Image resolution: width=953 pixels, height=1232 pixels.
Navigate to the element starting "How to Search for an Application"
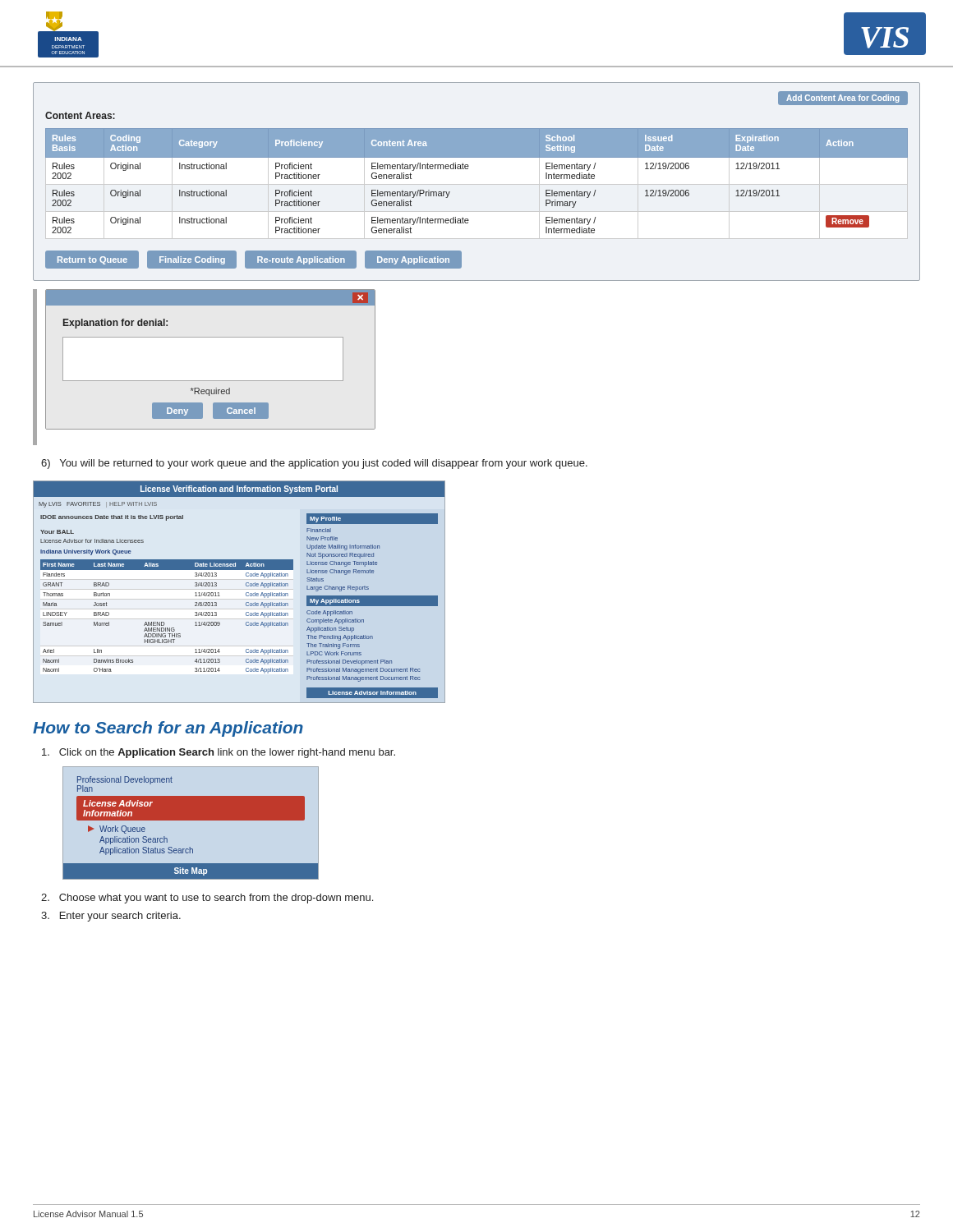pyautogui.click(x=168, y=727)
